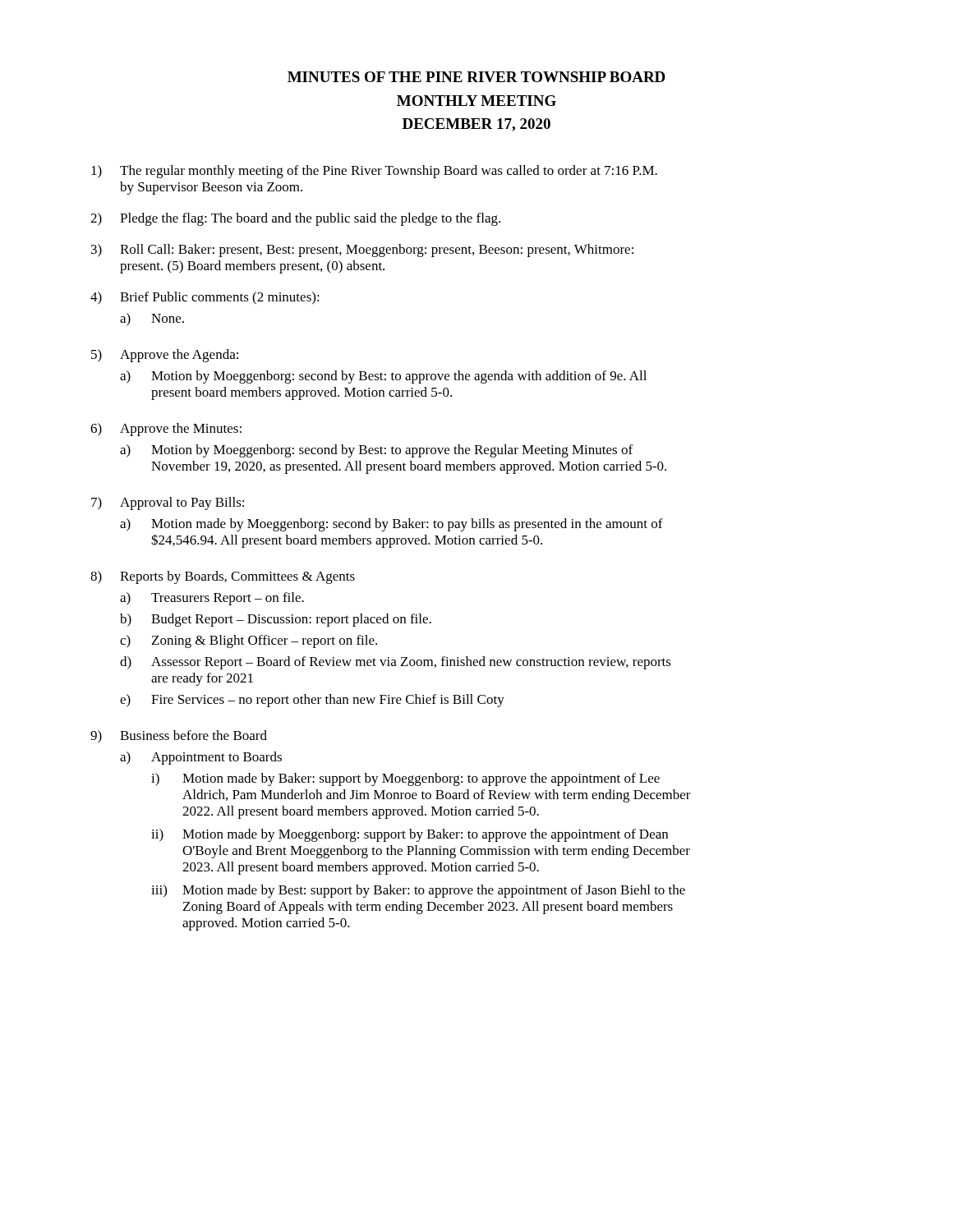Find the list item that says "5) Approve the Agenda: a) Motion by Moeggenborg:"

pyautogui.click(x=476, y=376)
